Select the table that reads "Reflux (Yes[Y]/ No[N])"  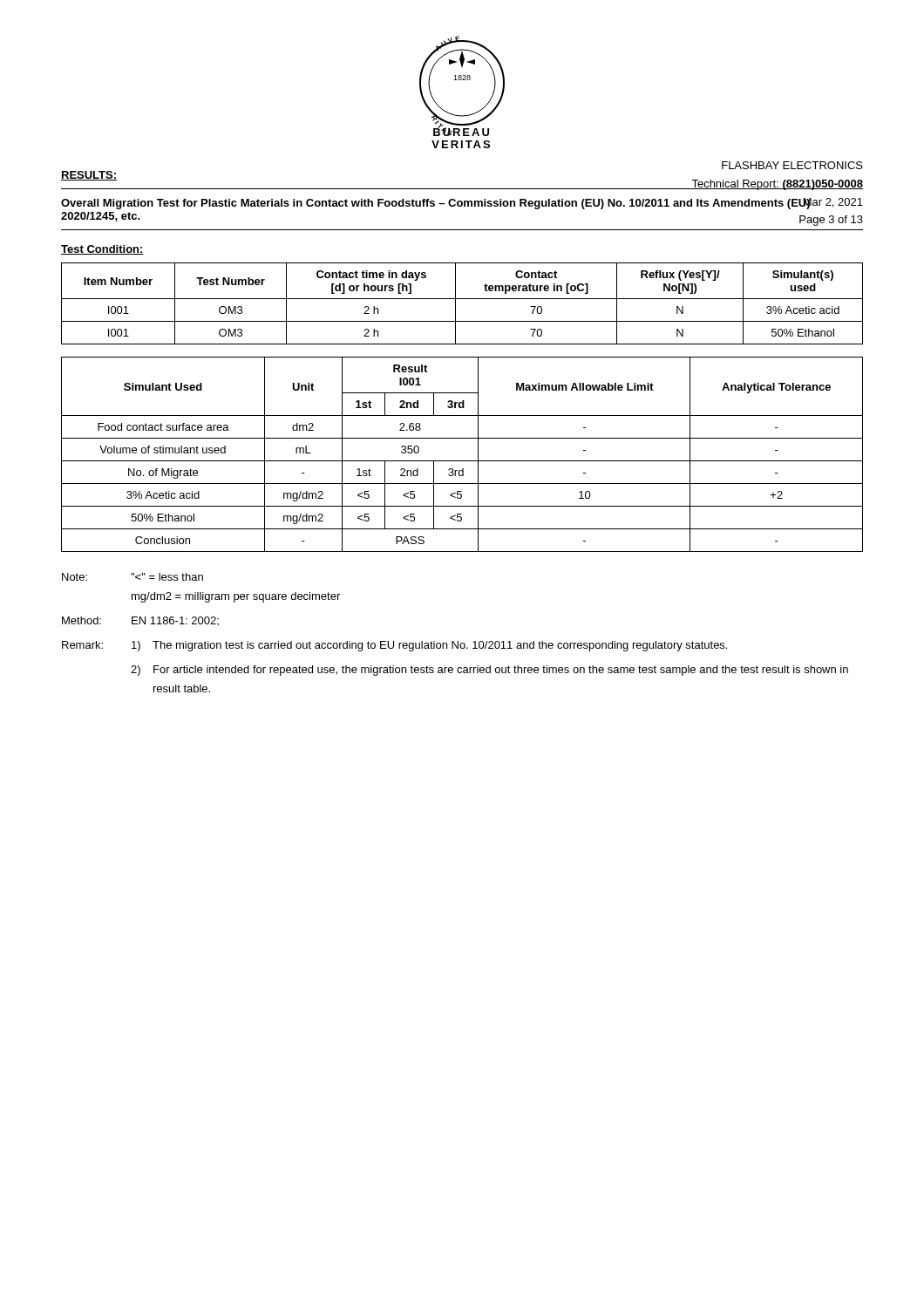[x=462, y=303]
